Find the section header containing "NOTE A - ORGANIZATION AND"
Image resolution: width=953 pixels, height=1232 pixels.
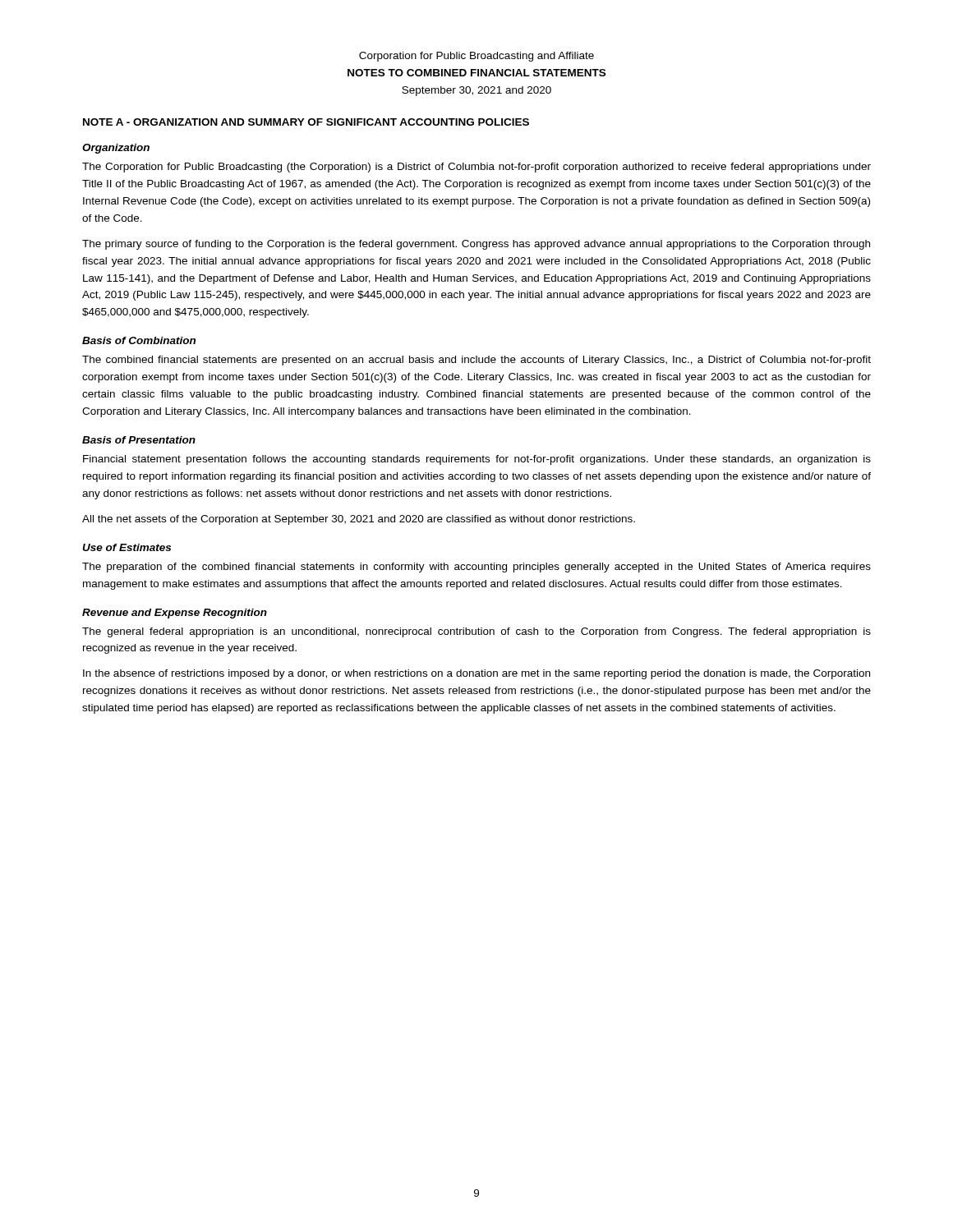coord(306,122)
